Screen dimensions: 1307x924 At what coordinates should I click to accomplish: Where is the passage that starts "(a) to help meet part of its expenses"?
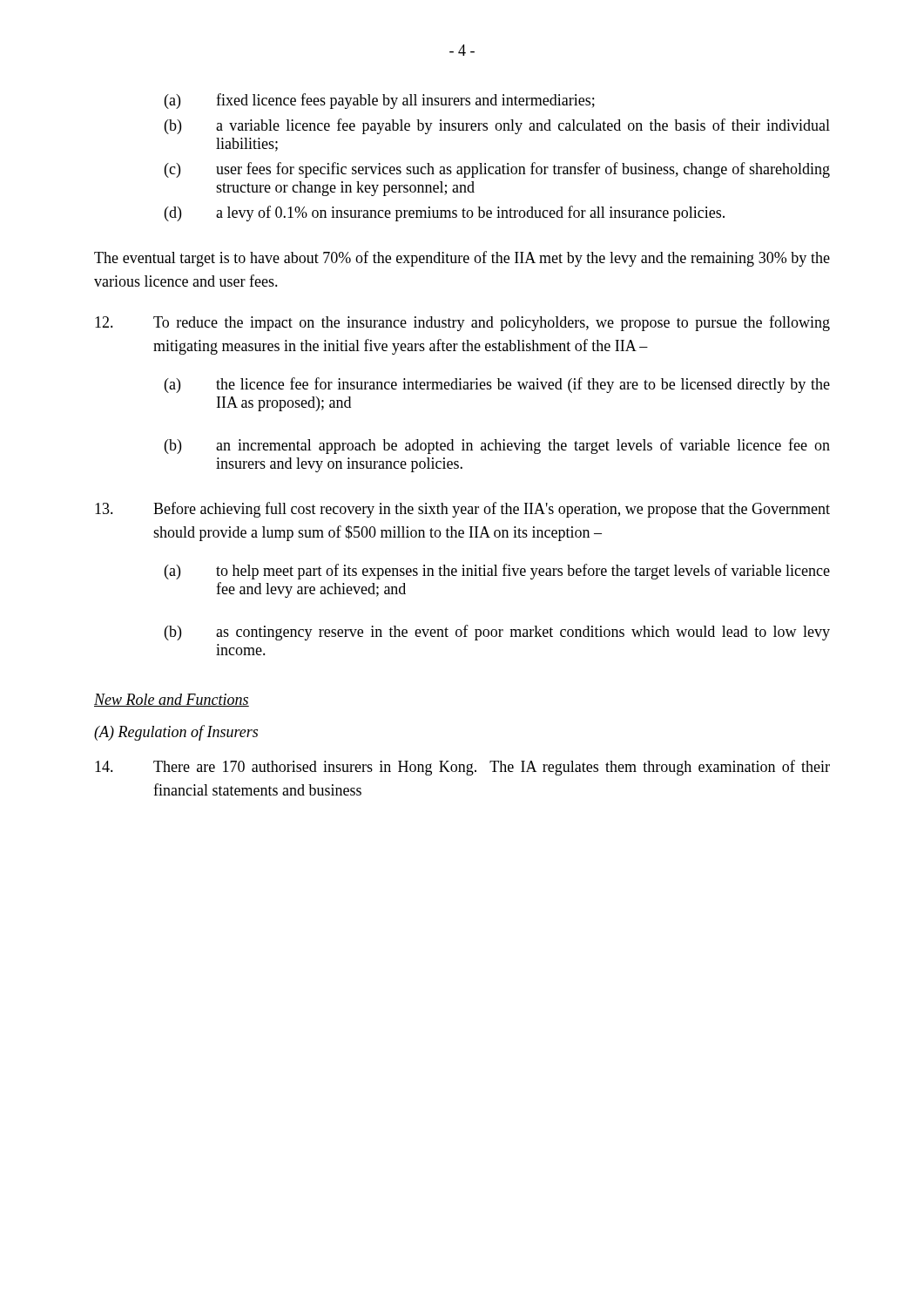click(x=497, y=580)
